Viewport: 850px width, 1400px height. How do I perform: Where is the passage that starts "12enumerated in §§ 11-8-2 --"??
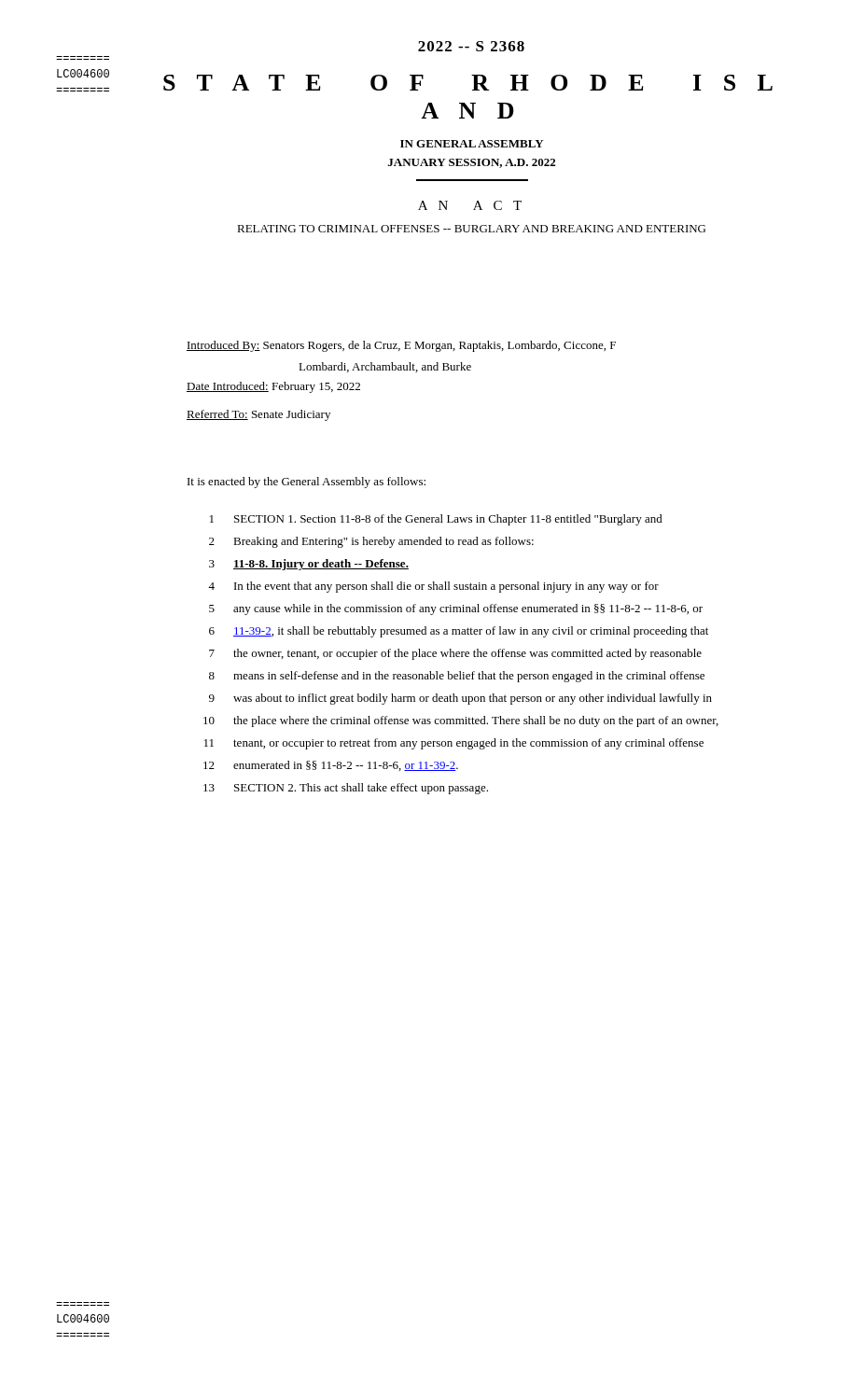click(323, 765)
